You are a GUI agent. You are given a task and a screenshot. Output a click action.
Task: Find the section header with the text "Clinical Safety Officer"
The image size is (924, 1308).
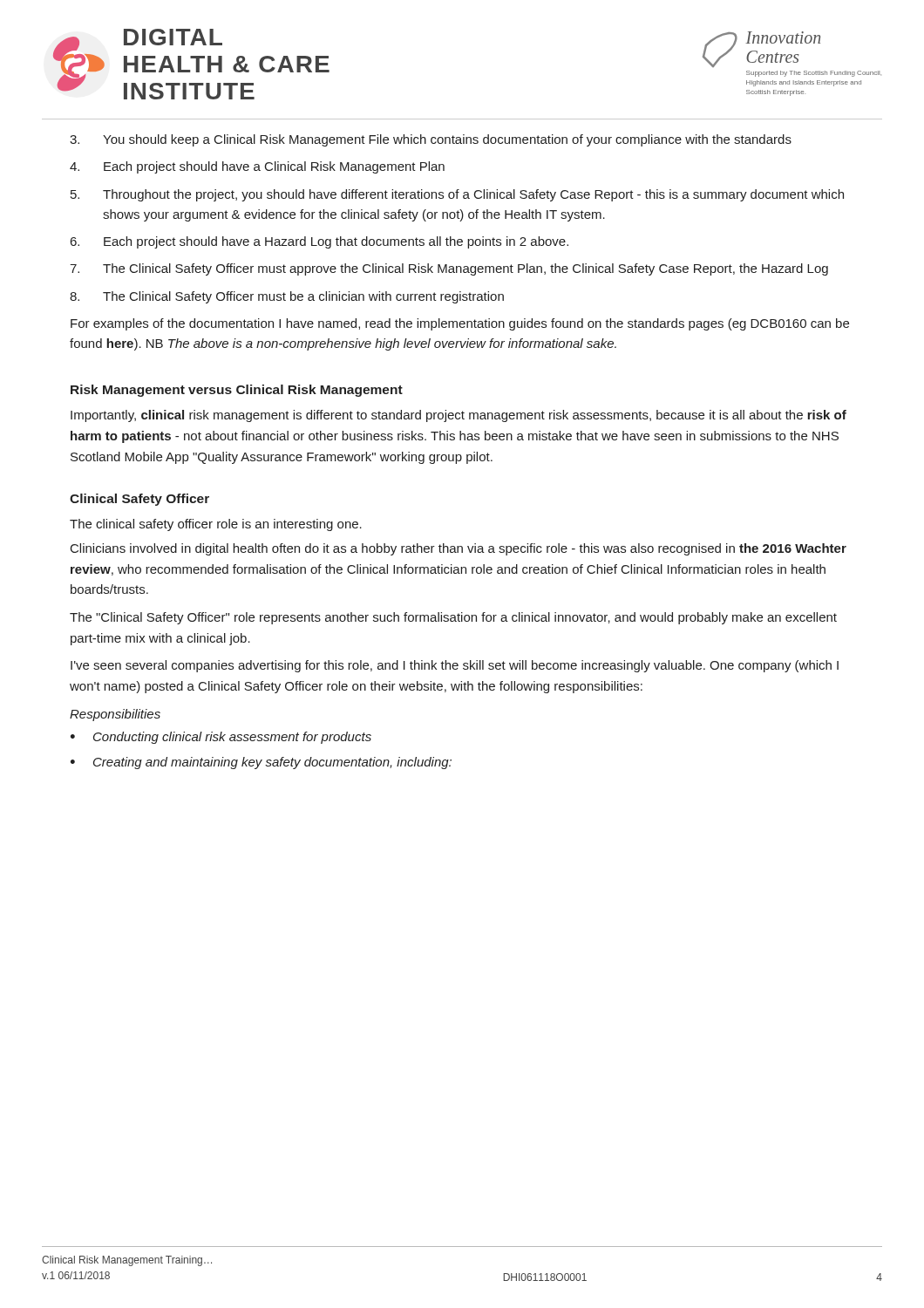(140, 499)
